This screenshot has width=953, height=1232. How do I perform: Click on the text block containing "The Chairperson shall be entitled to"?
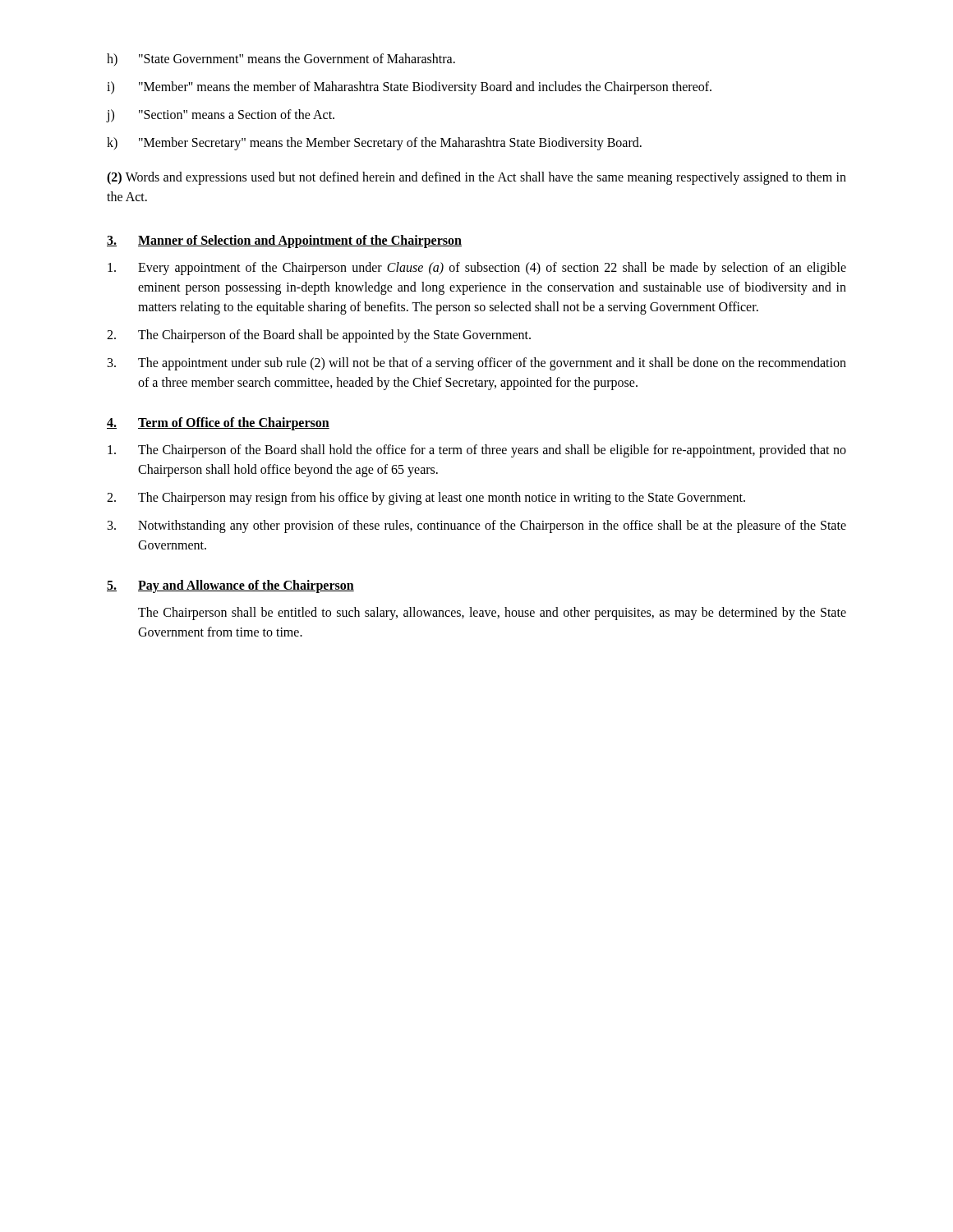[492, 622]
